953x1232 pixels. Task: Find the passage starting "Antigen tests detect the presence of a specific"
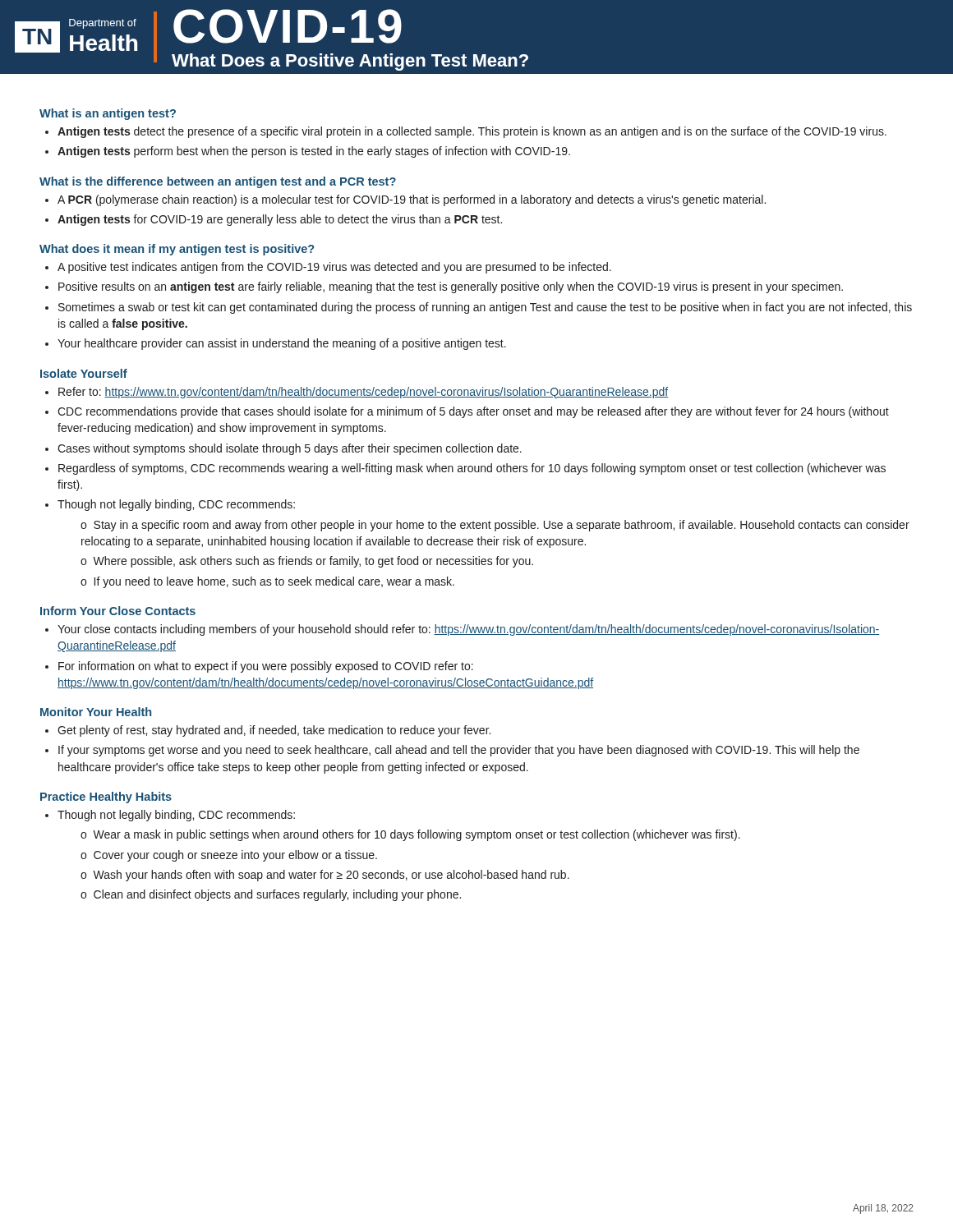coord(476,132)
